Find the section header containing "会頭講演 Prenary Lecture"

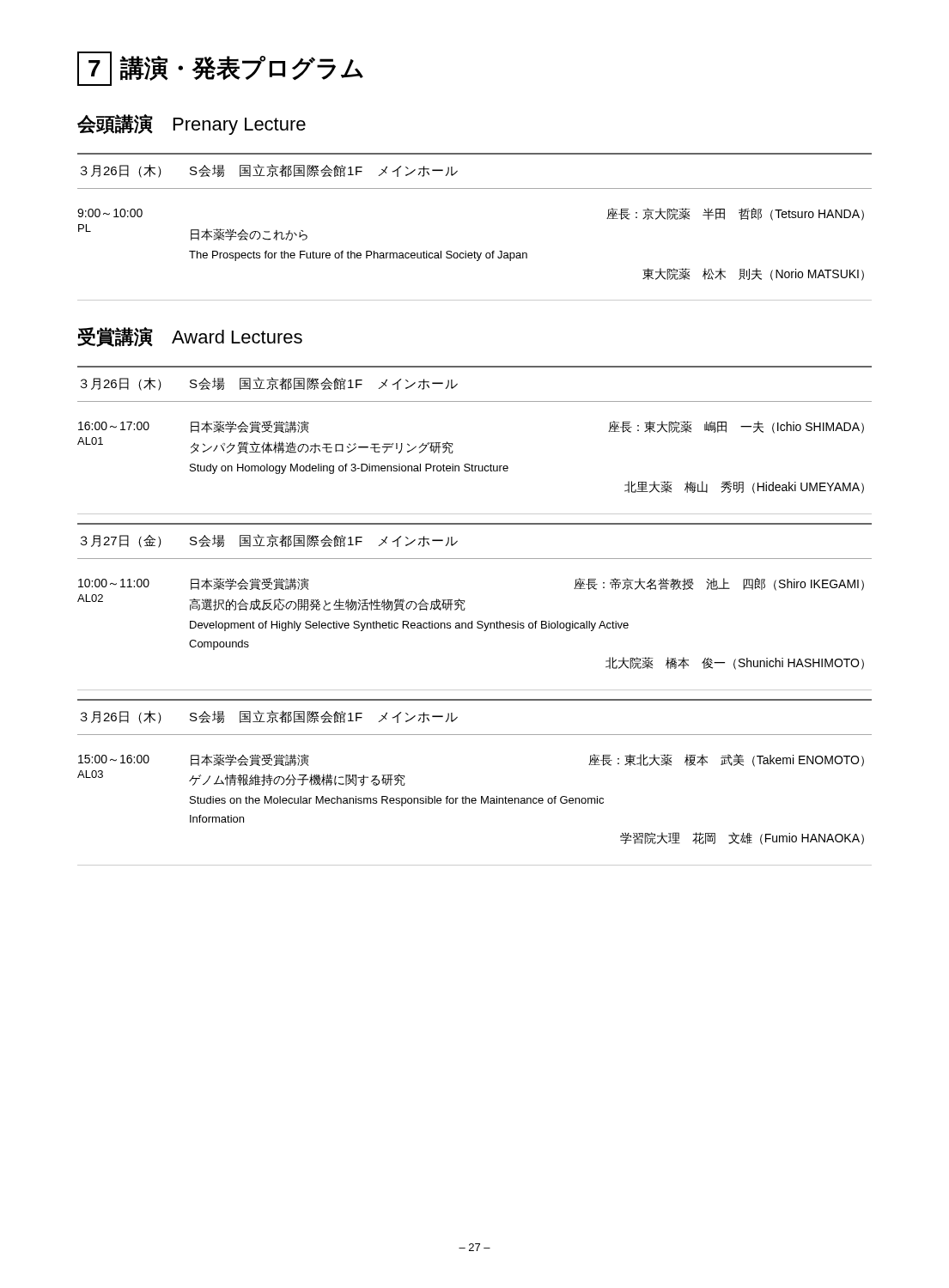(192, 125)
